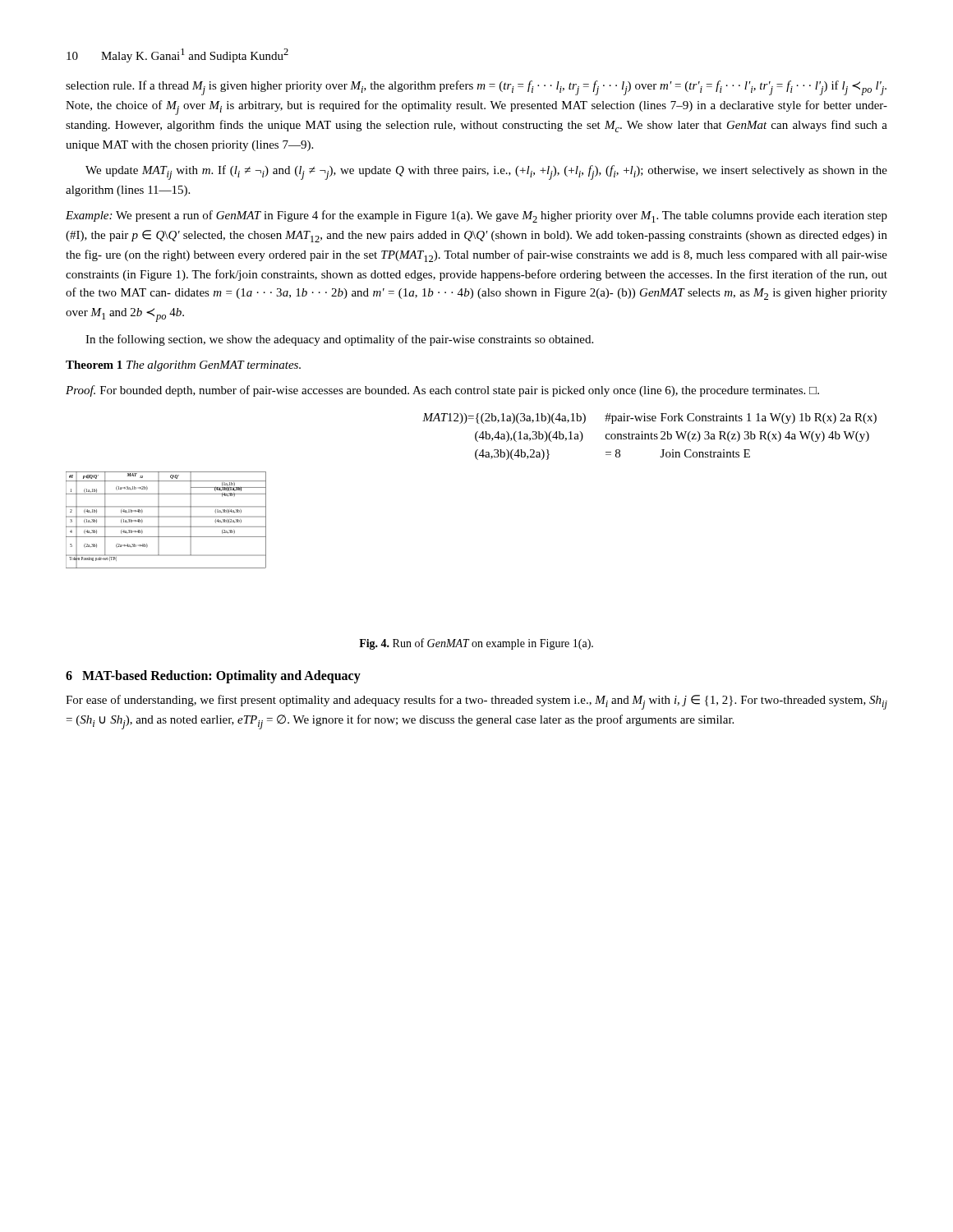Point to the block beginning "Example: We present a"
953x1232 pixels.
pyautogui.click(x=476, y=265)
